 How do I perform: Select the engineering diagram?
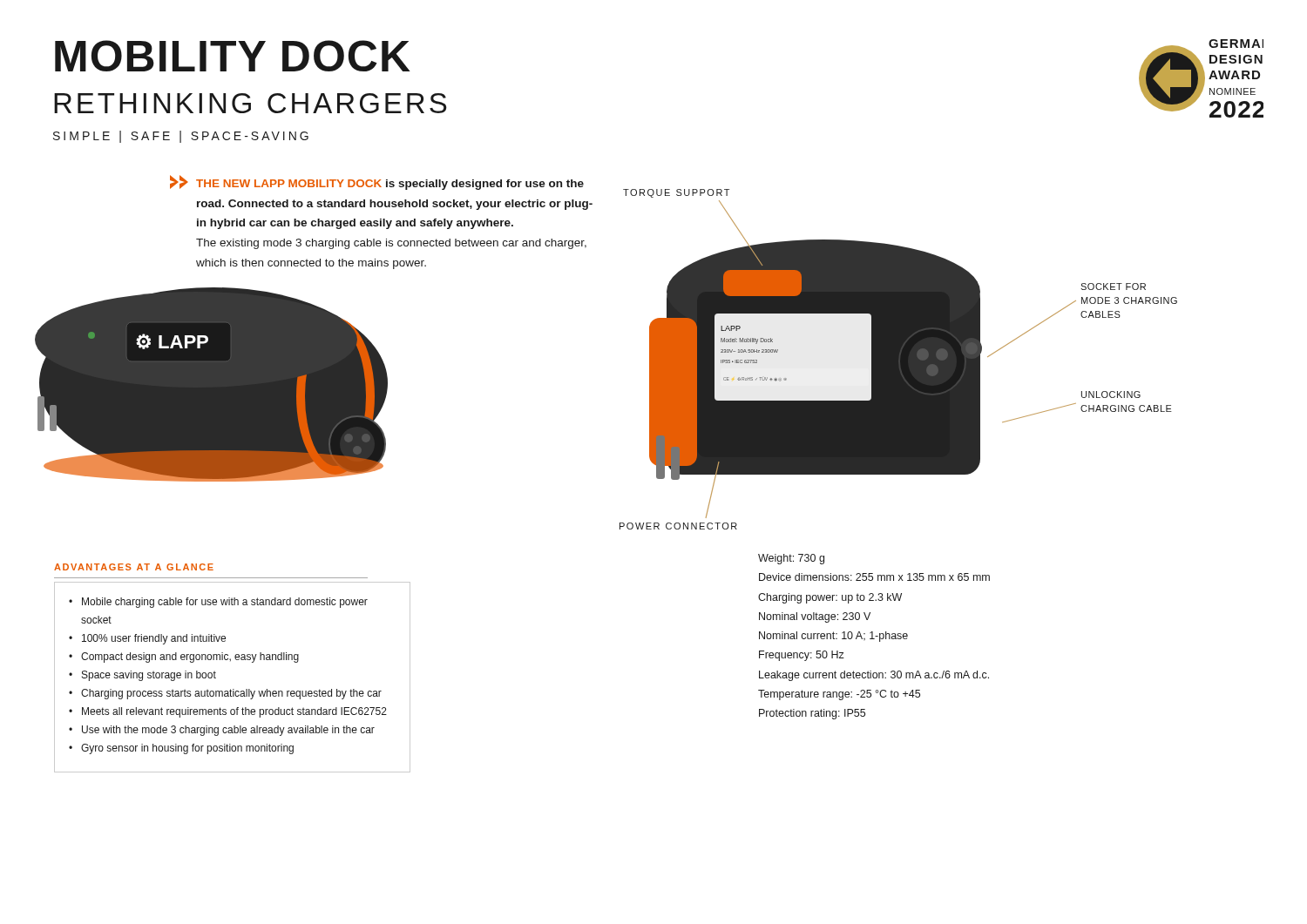point(880,340)
